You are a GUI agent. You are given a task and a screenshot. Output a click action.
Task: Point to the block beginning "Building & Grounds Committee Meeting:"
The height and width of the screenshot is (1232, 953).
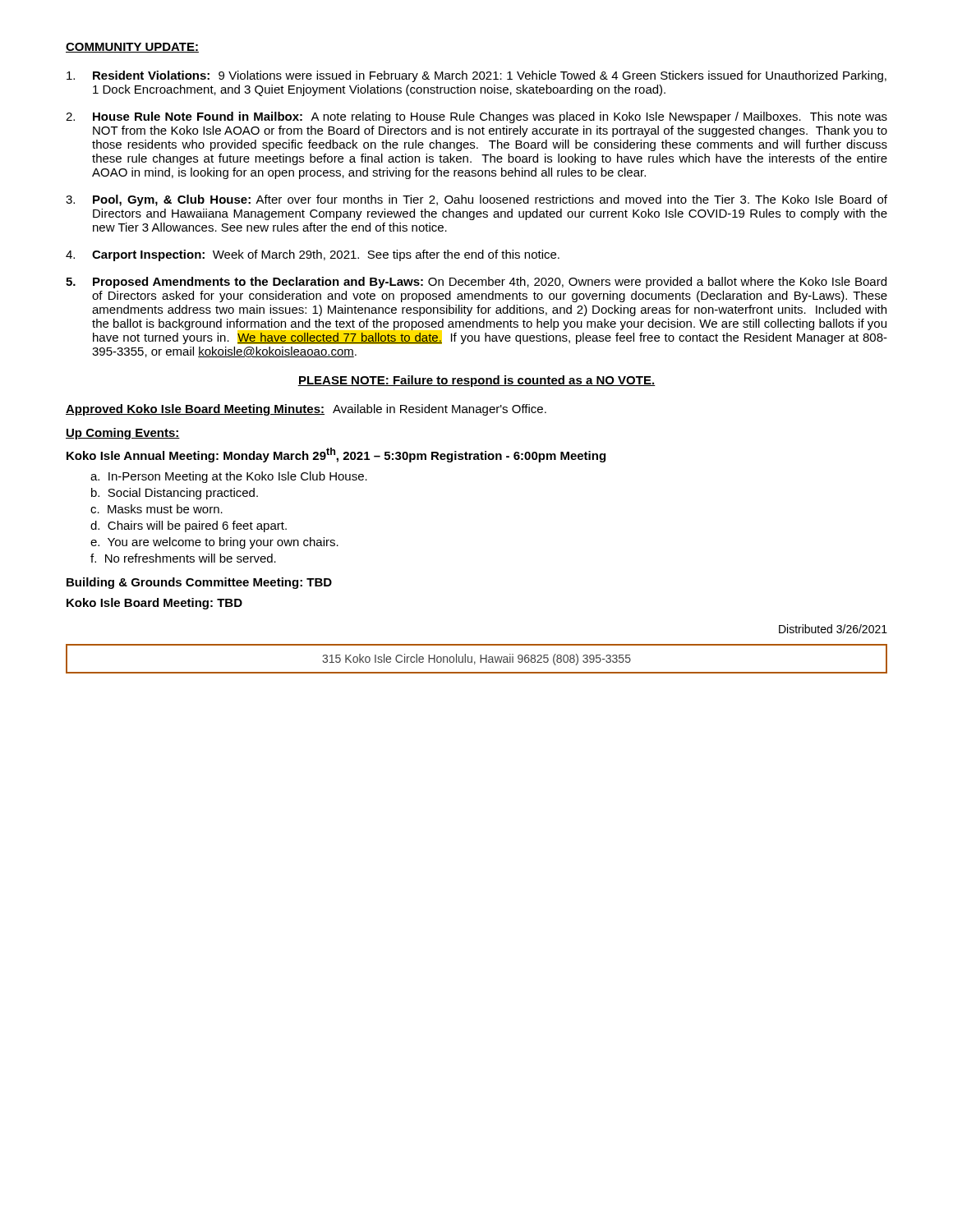pyautogui.click(x=199, y=582)
